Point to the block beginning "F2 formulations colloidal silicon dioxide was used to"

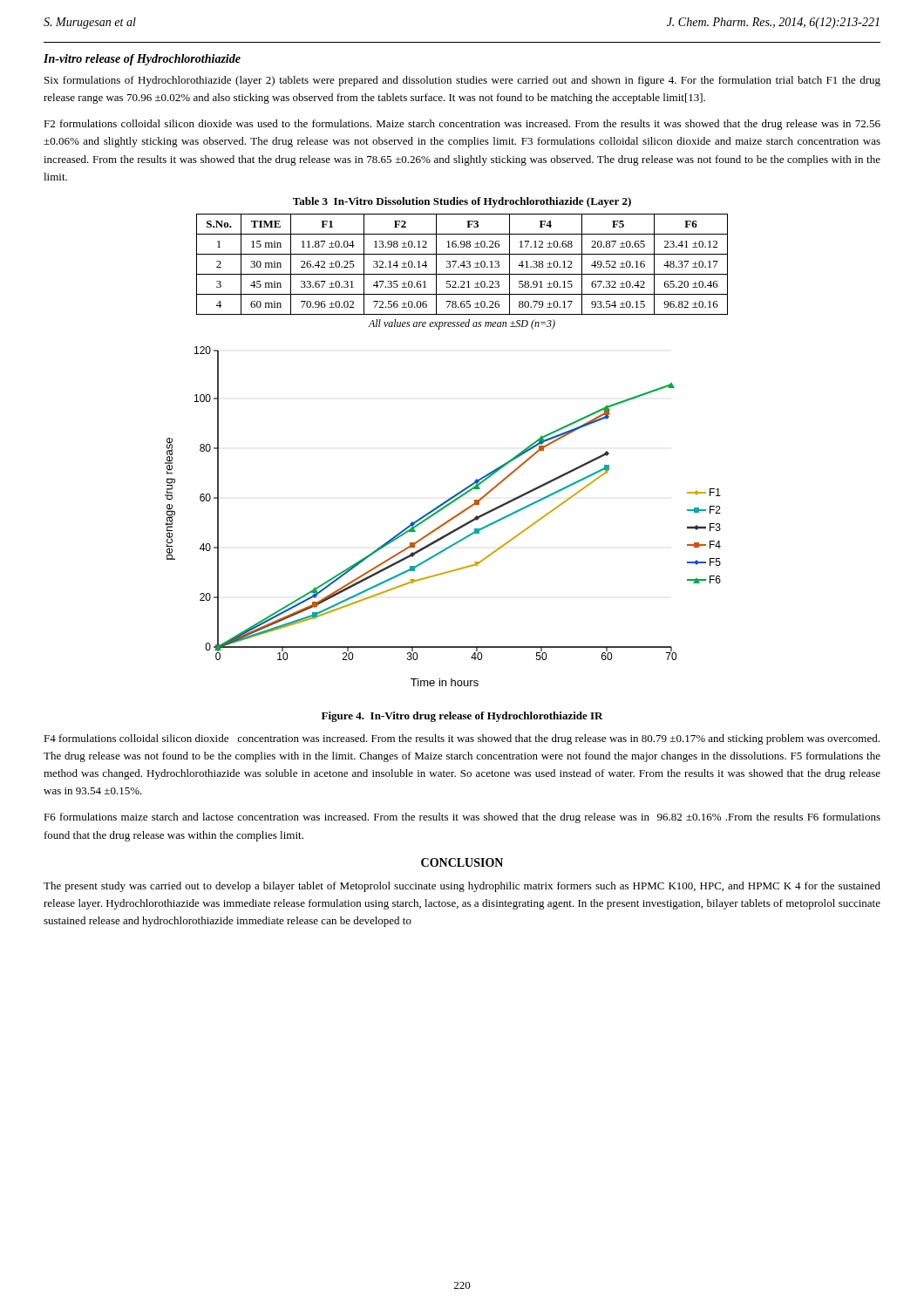pos(462,150)
